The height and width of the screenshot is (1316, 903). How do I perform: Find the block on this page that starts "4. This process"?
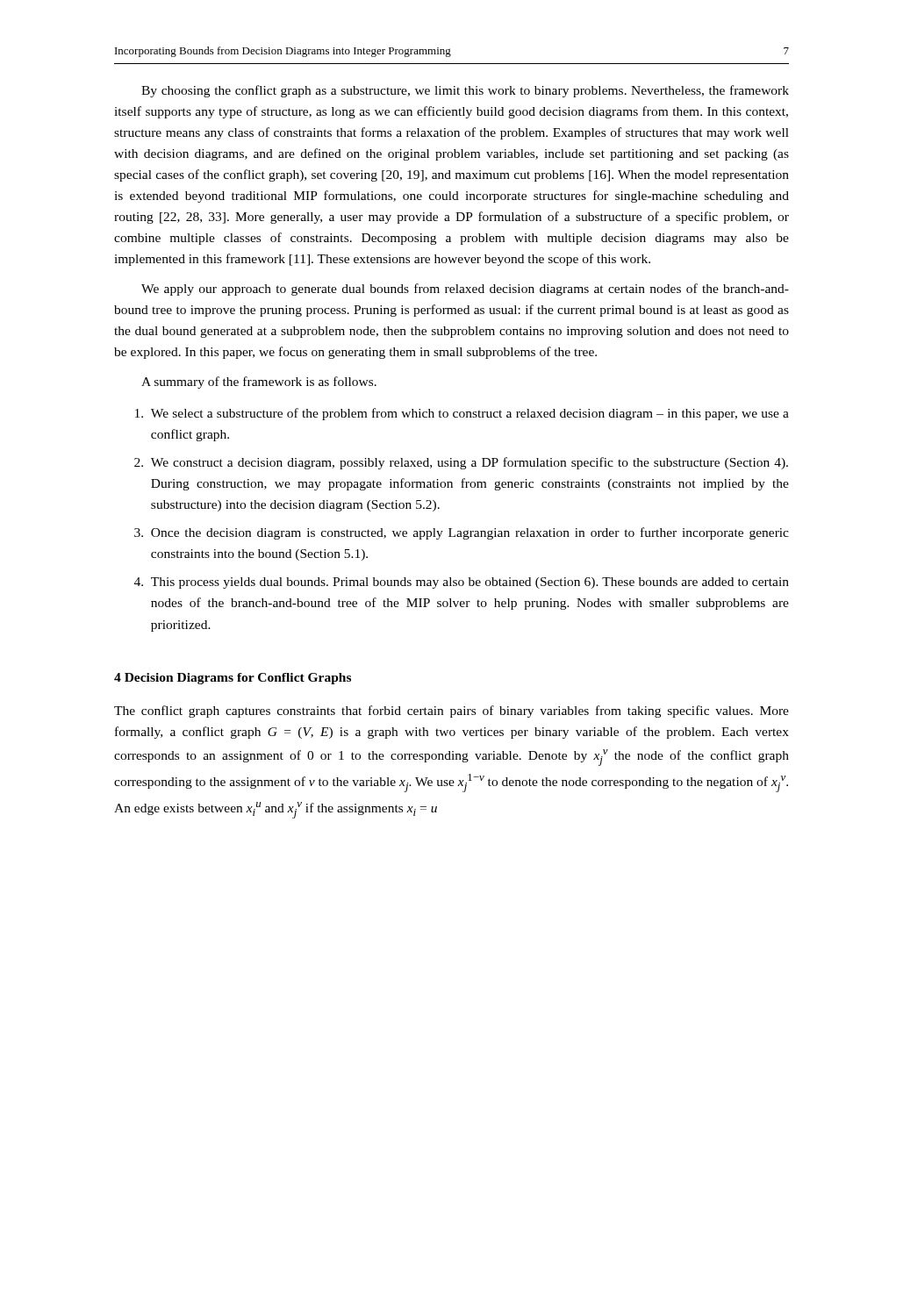452,603
